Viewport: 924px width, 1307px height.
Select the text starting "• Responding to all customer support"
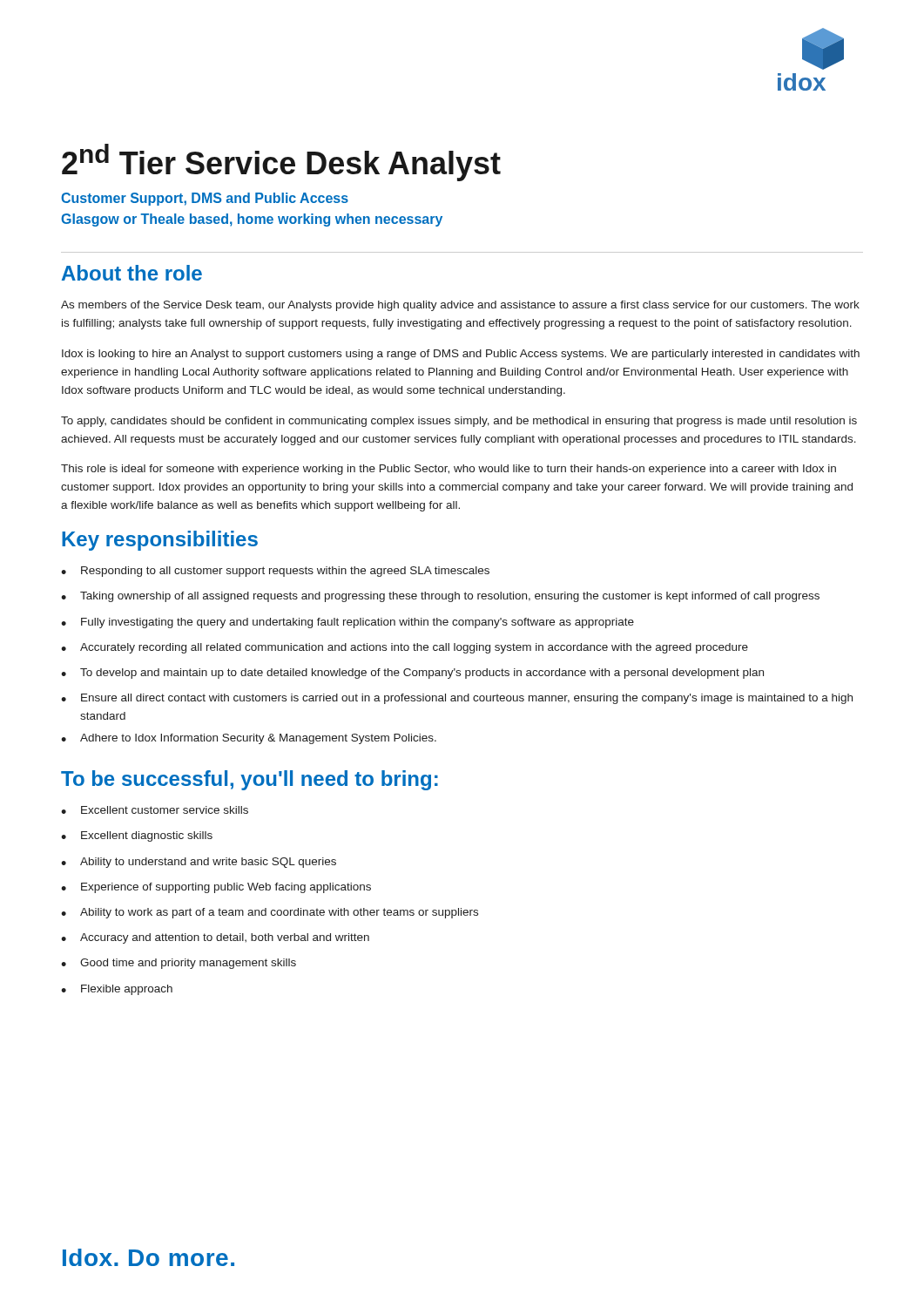click(x=462, y=573)
